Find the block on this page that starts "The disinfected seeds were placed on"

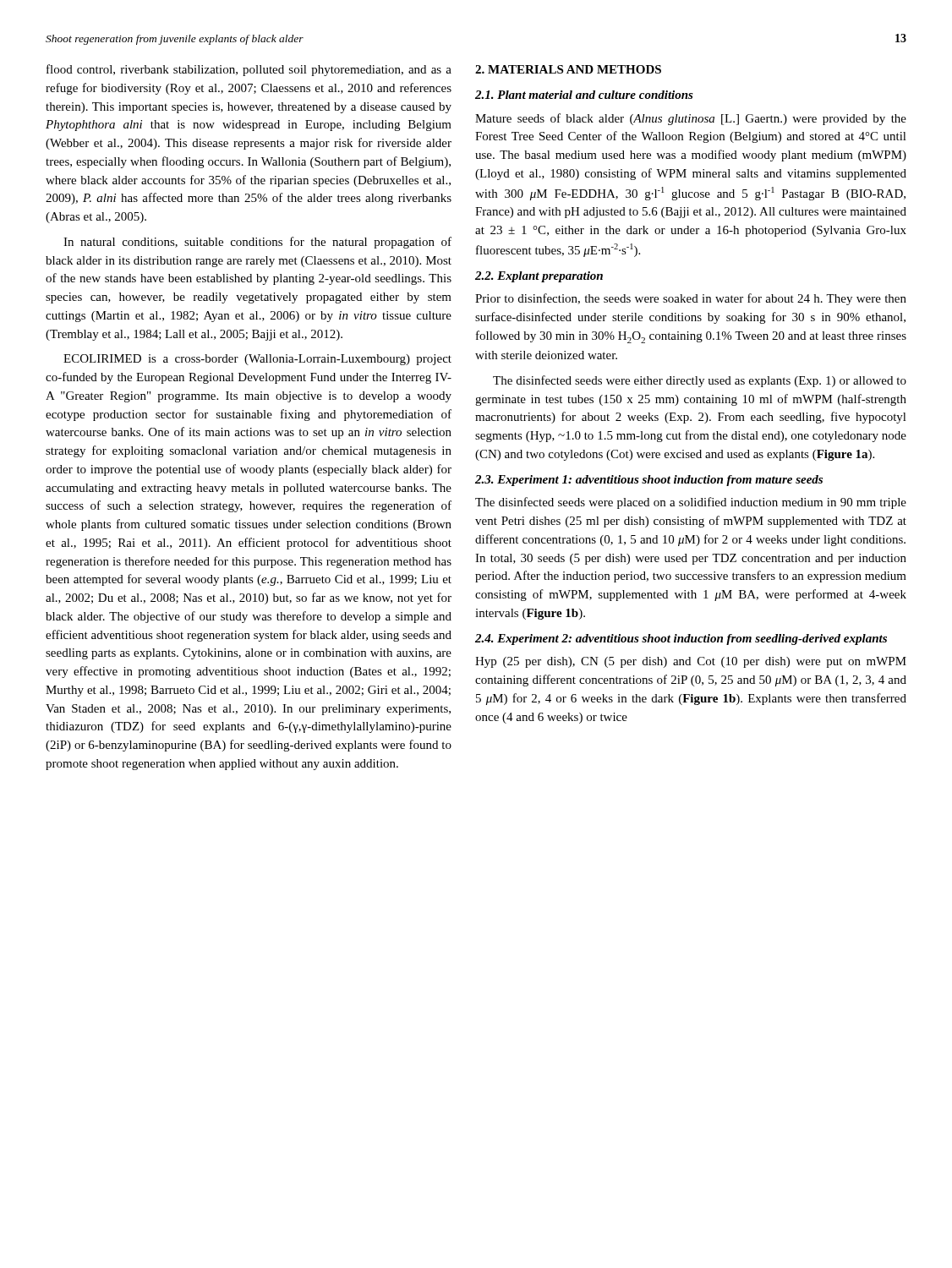click(691, 558)
